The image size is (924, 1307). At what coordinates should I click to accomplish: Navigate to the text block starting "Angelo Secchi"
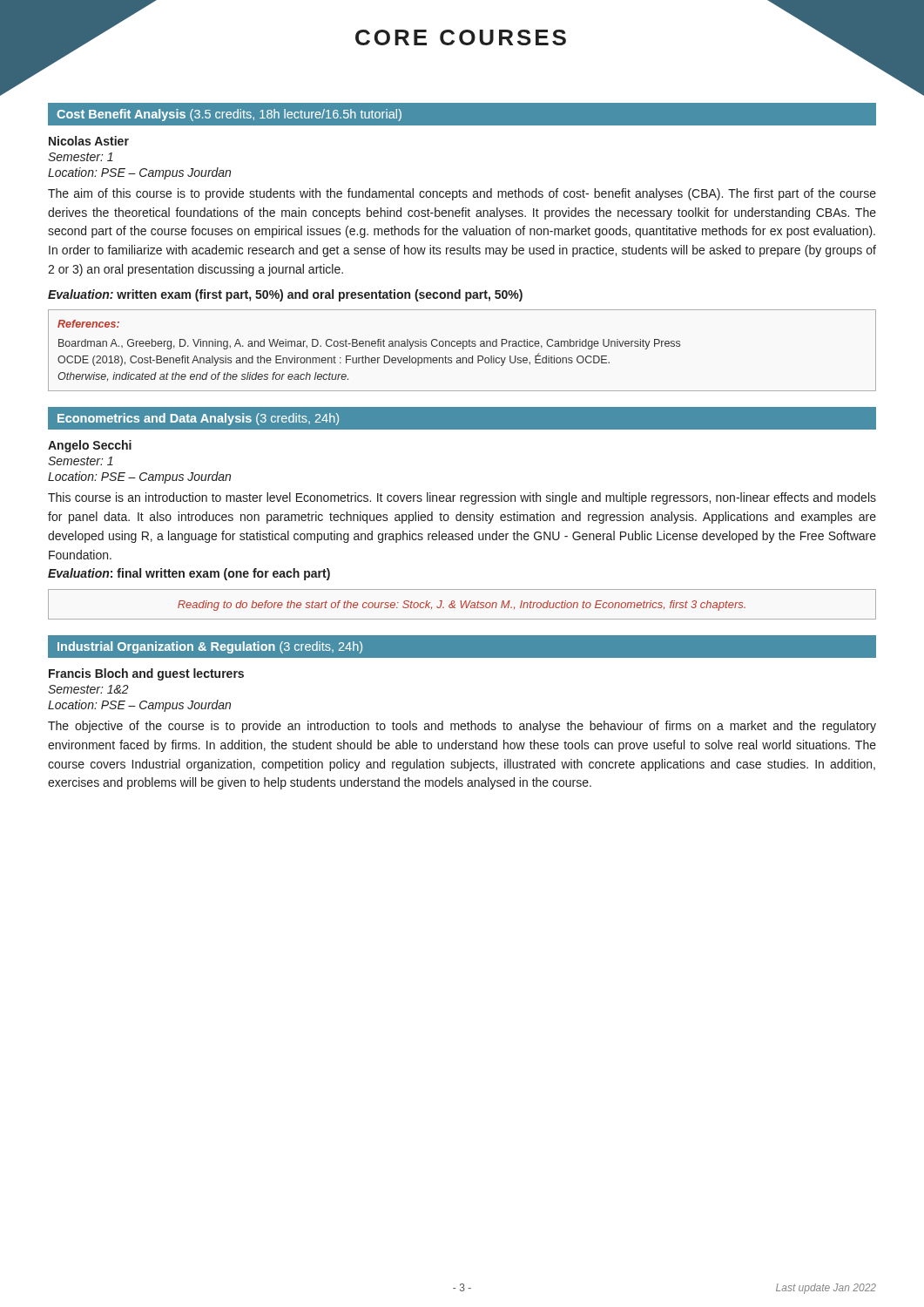tap(90, 446)
